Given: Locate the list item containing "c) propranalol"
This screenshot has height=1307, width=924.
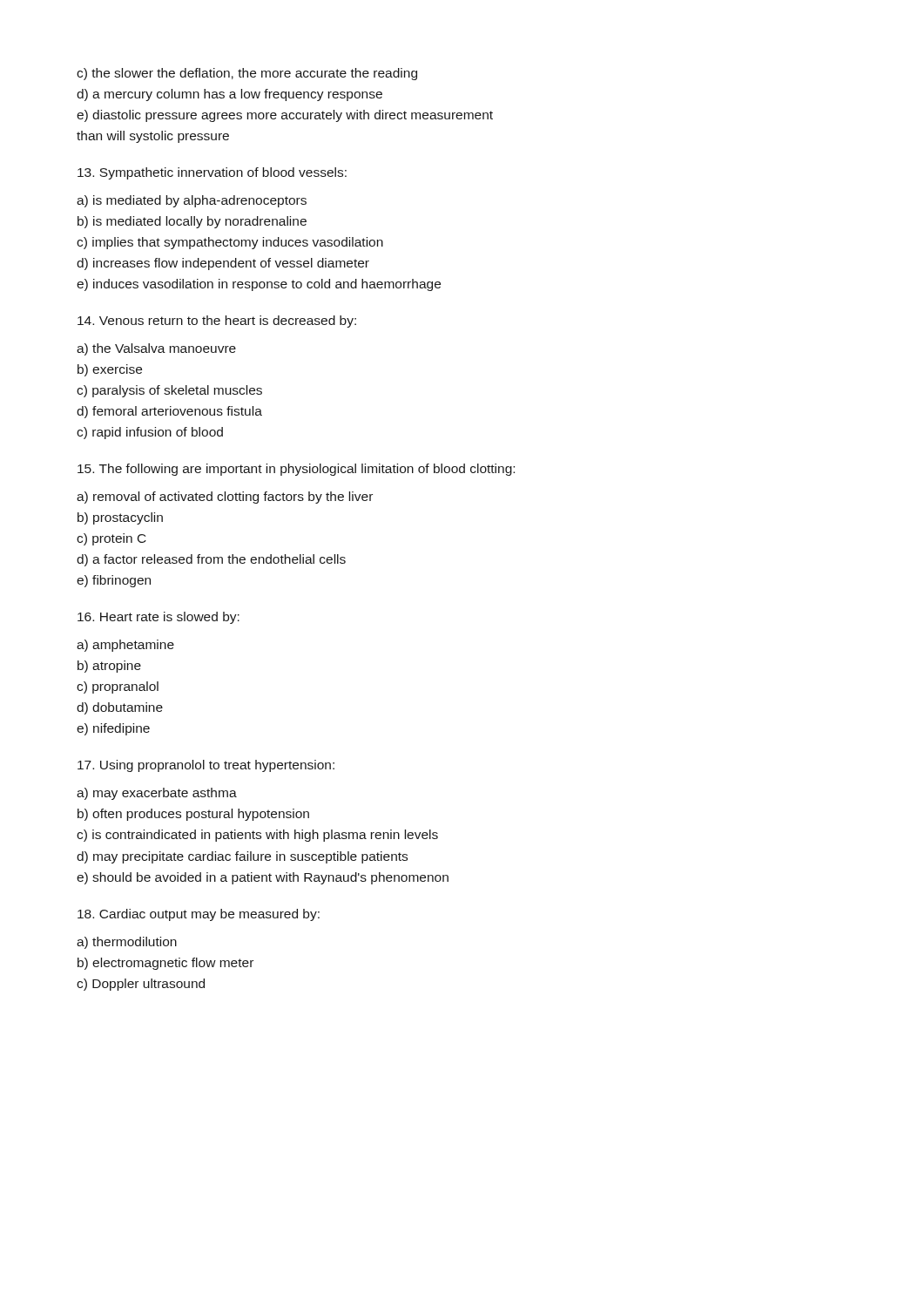Looking at the screenshot, I should (118, 687).
